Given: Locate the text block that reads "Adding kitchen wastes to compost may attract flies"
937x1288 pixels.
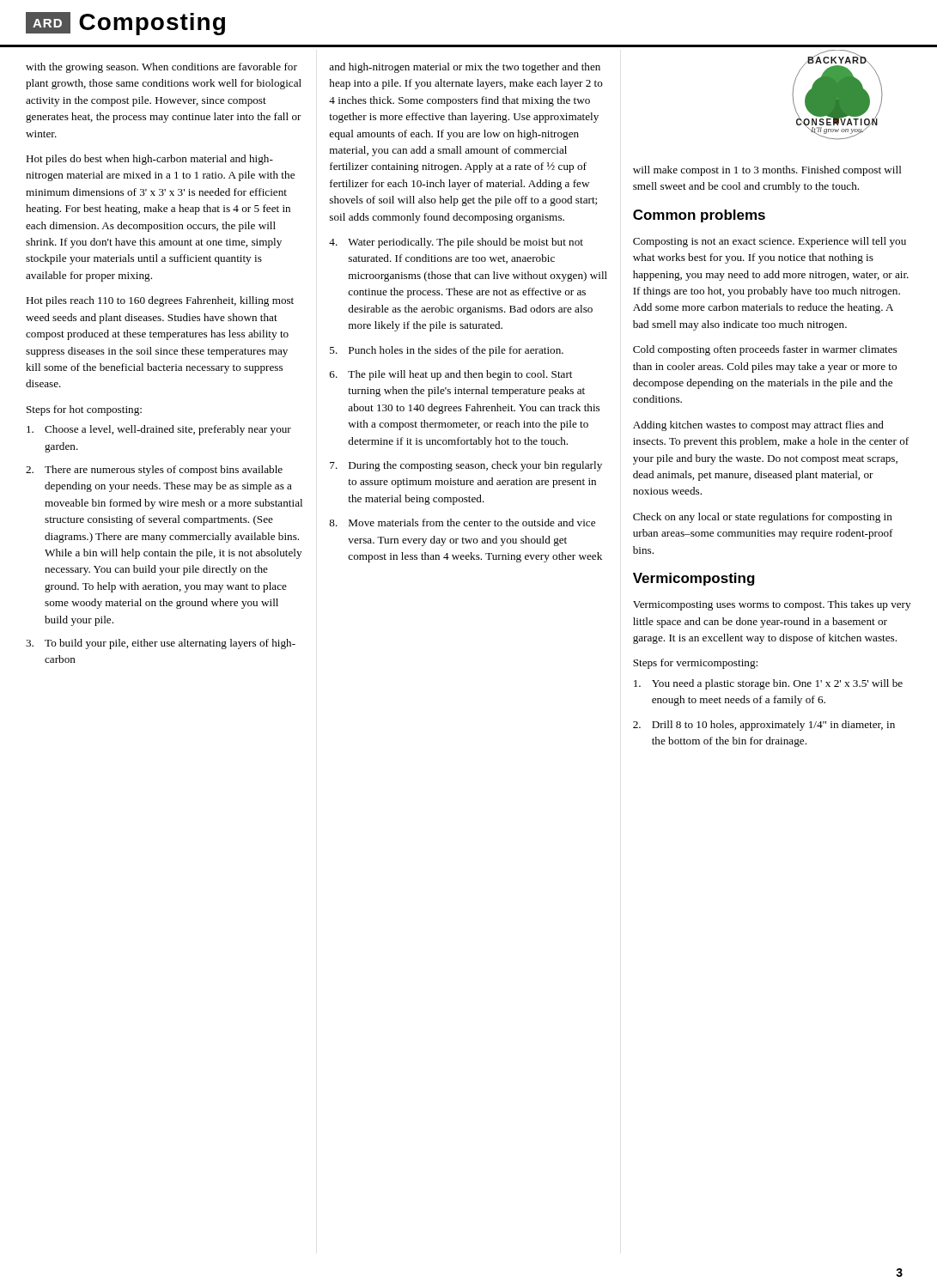Looking at the screenshot, I should point(772,458).
